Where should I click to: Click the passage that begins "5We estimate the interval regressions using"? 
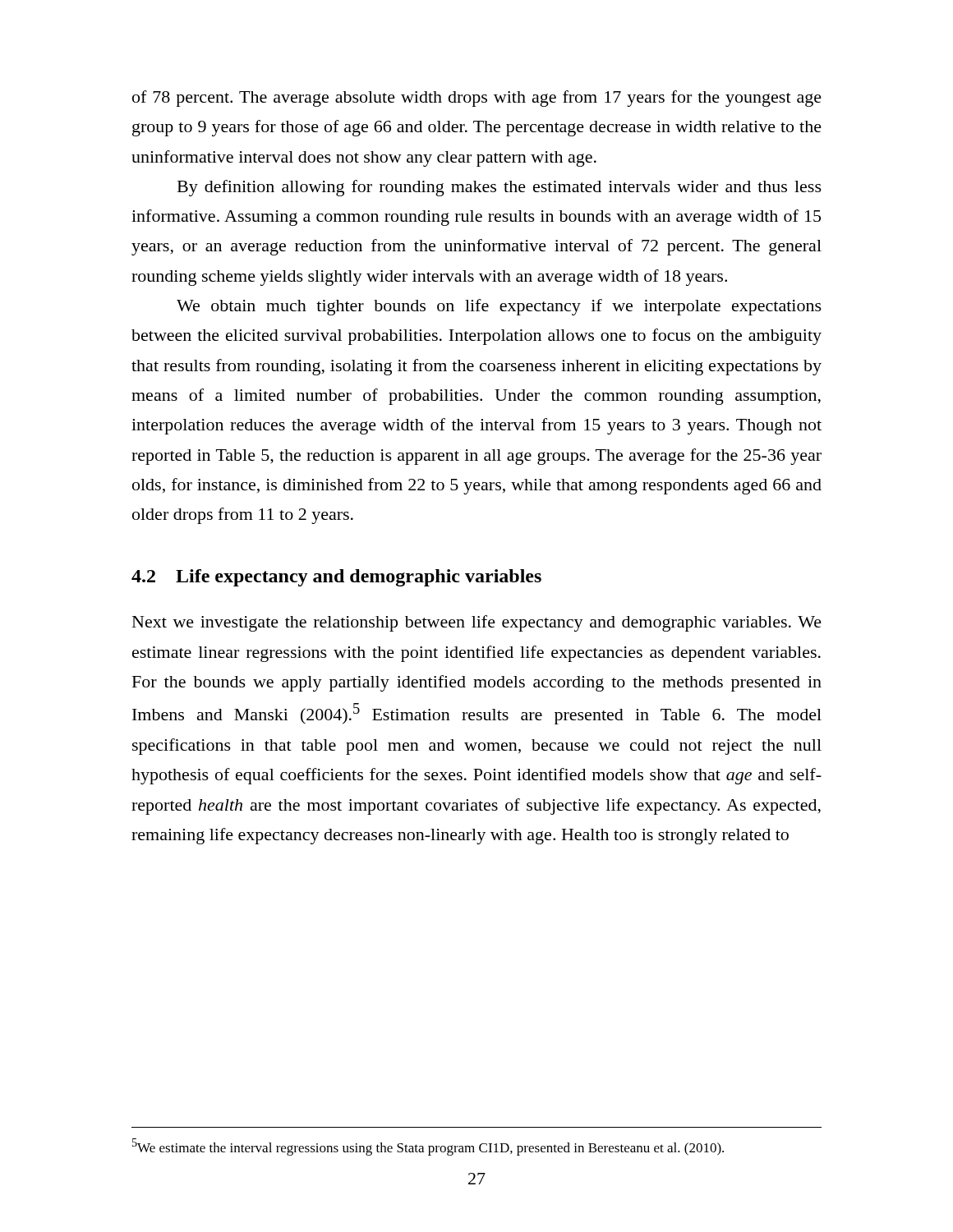[x=428, y=1146]
